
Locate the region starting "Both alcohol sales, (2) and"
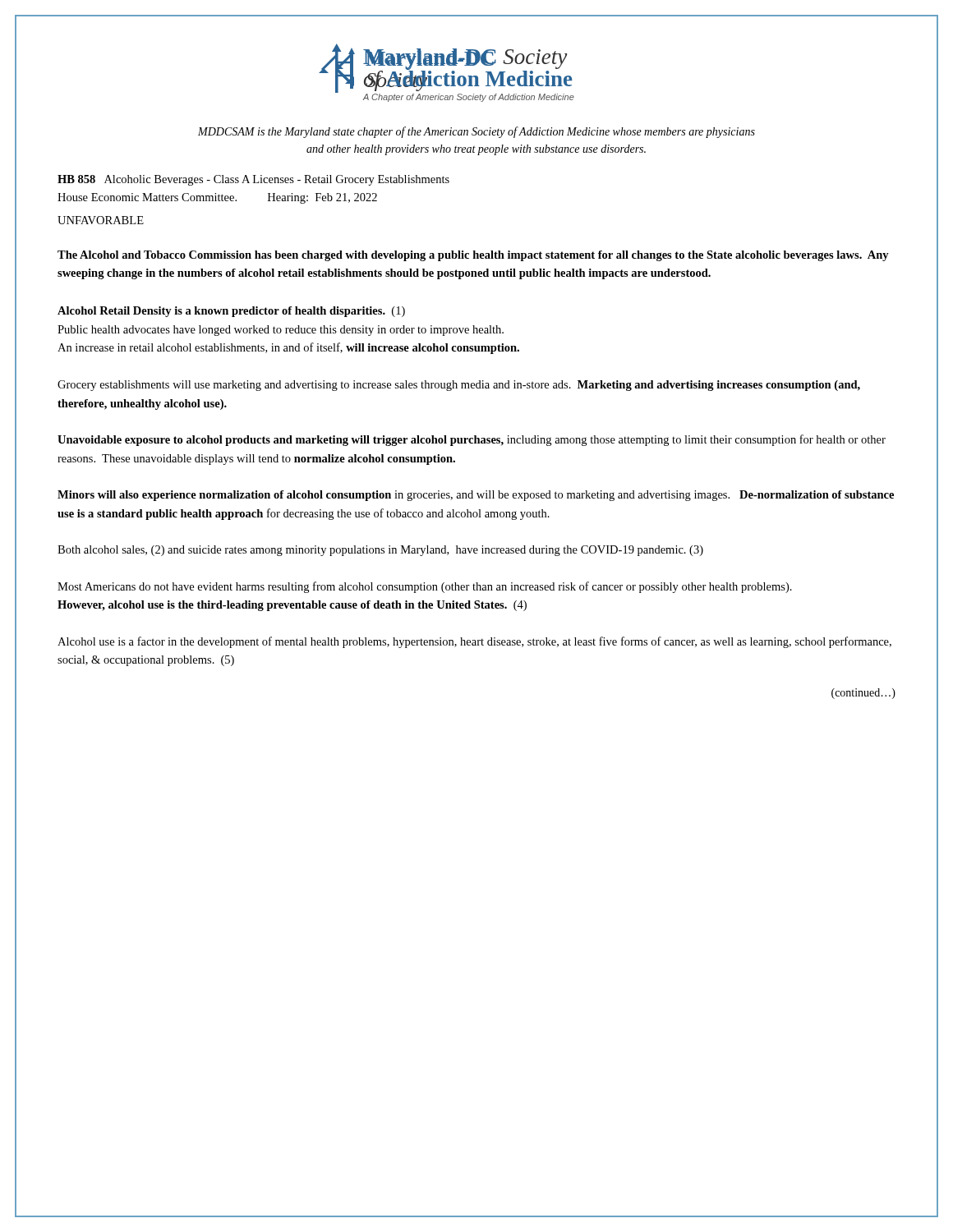380,550
